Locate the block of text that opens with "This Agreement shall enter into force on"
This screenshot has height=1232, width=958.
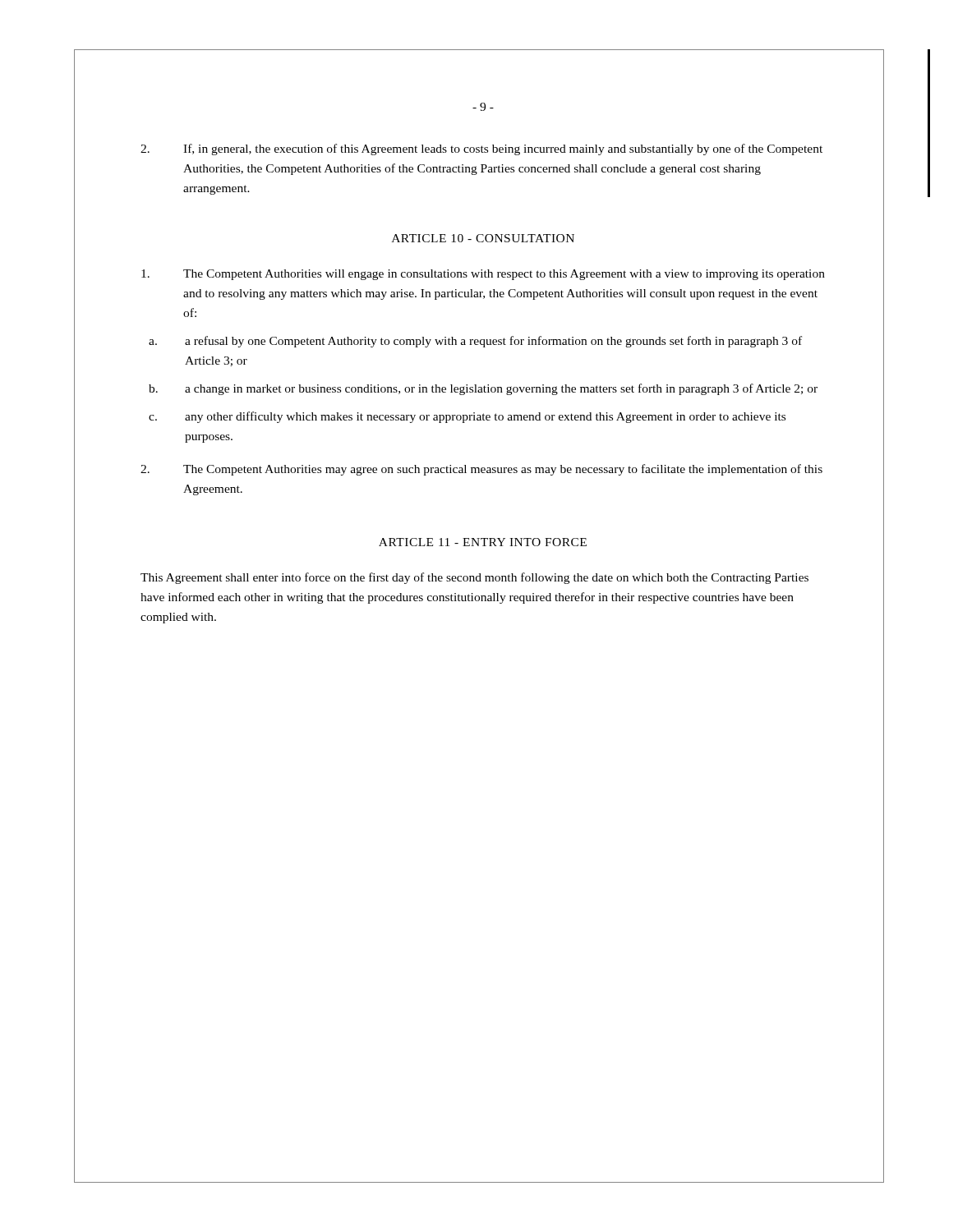[x=475, y=597]
